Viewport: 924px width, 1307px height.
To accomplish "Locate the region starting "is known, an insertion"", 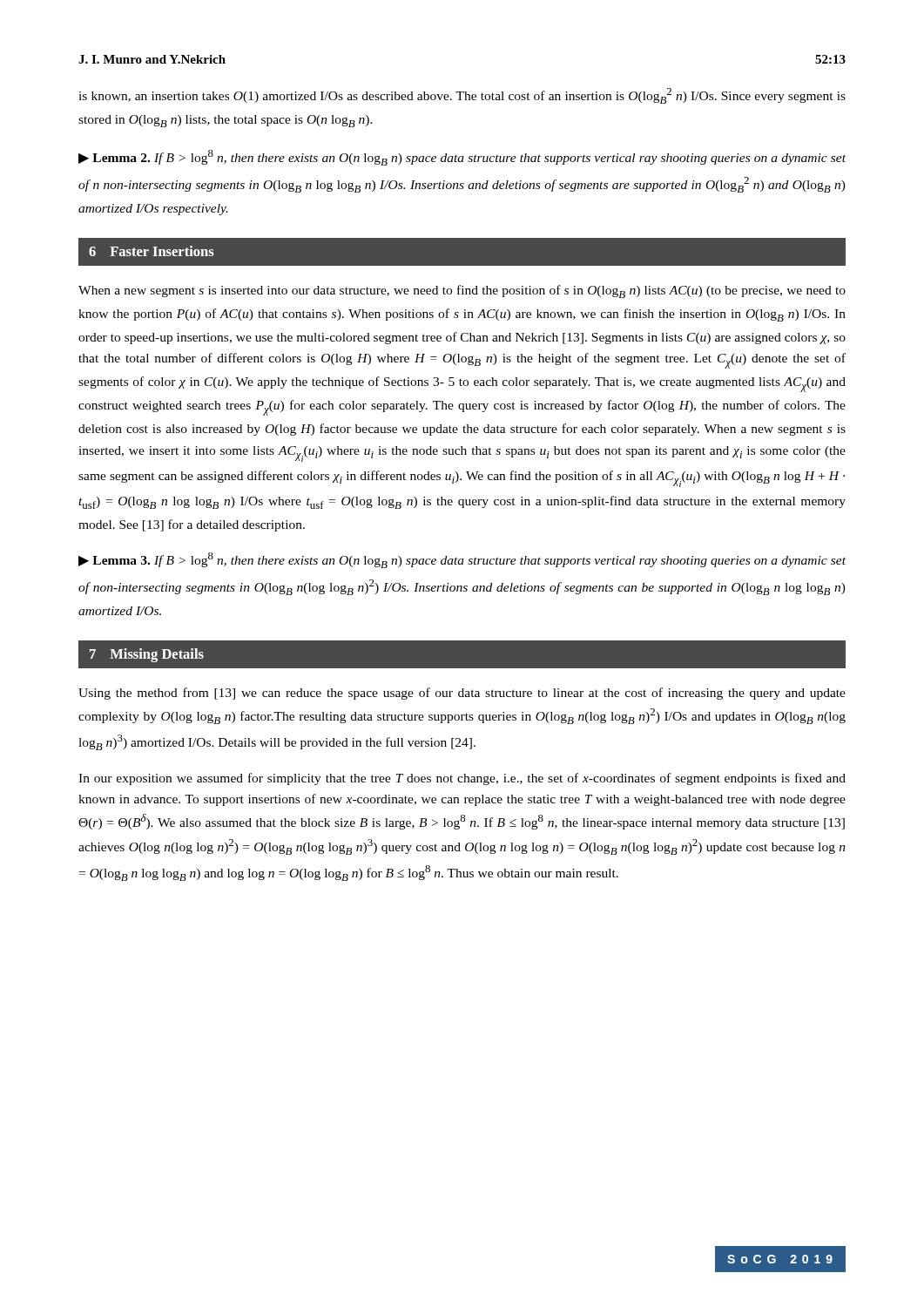I will click(x=462, y=107).
